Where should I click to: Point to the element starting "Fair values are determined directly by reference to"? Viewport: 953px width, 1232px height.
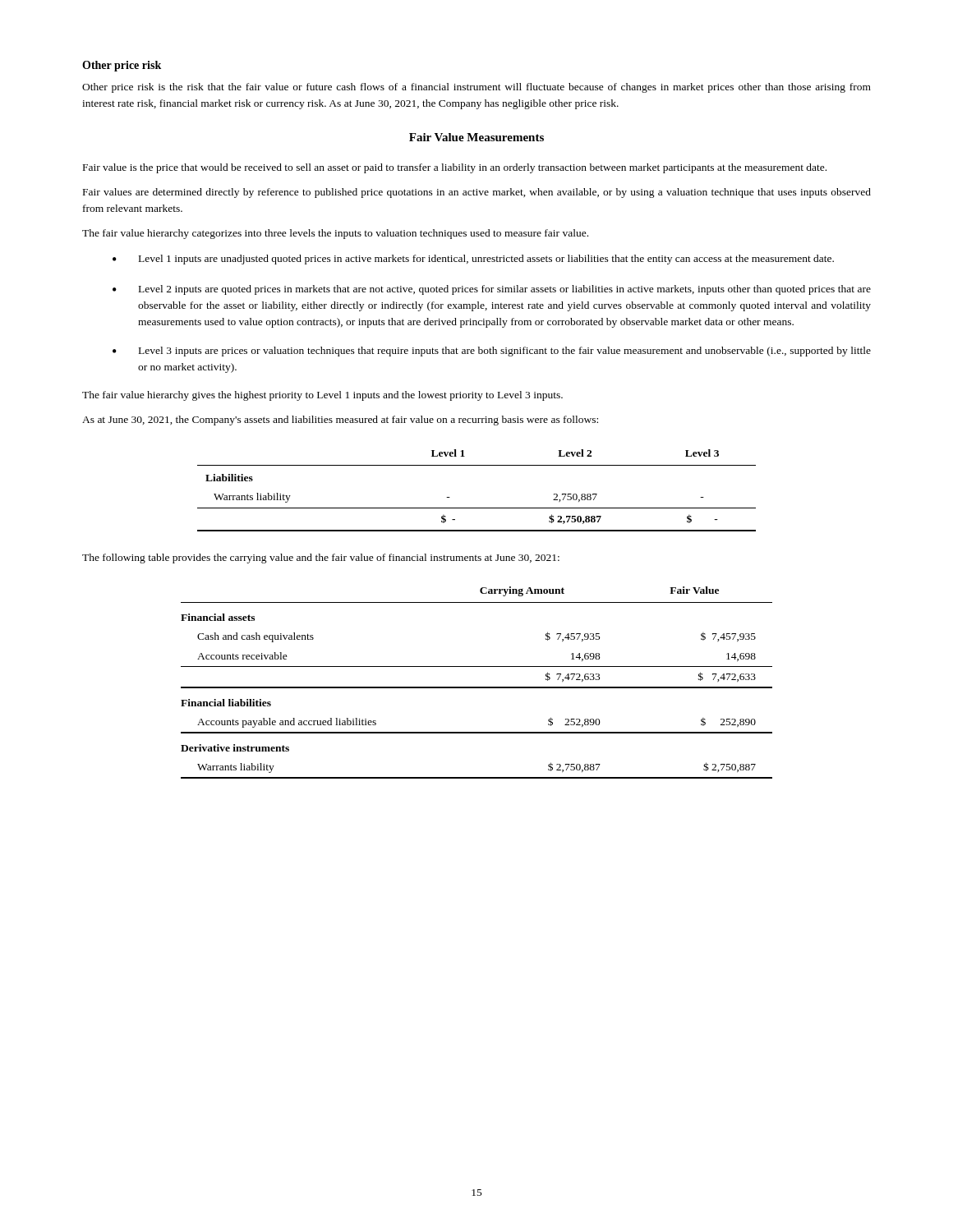[x=476, y=200]
